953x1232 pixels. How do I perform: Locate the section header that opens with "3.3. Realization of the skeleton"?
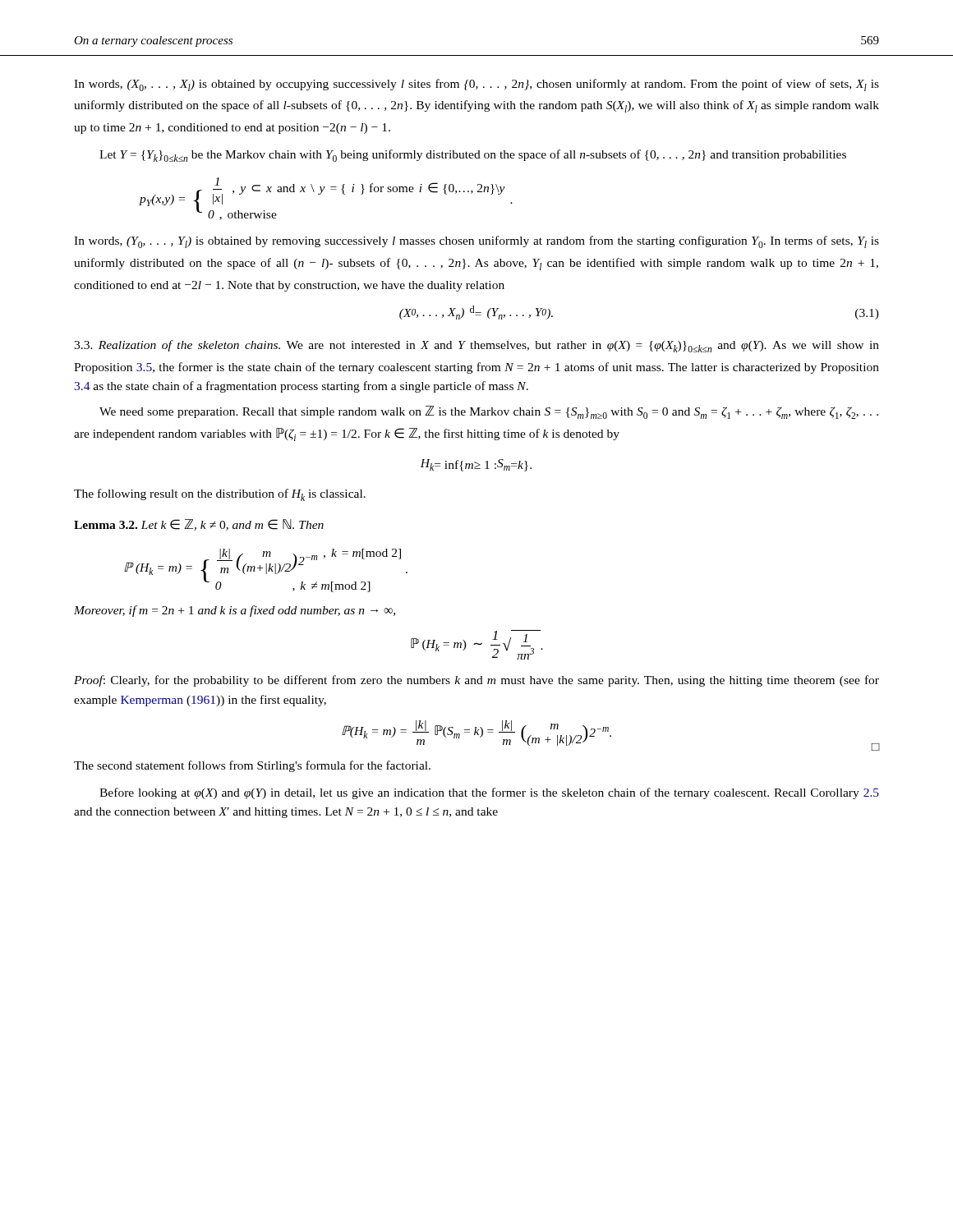(476, 365)
